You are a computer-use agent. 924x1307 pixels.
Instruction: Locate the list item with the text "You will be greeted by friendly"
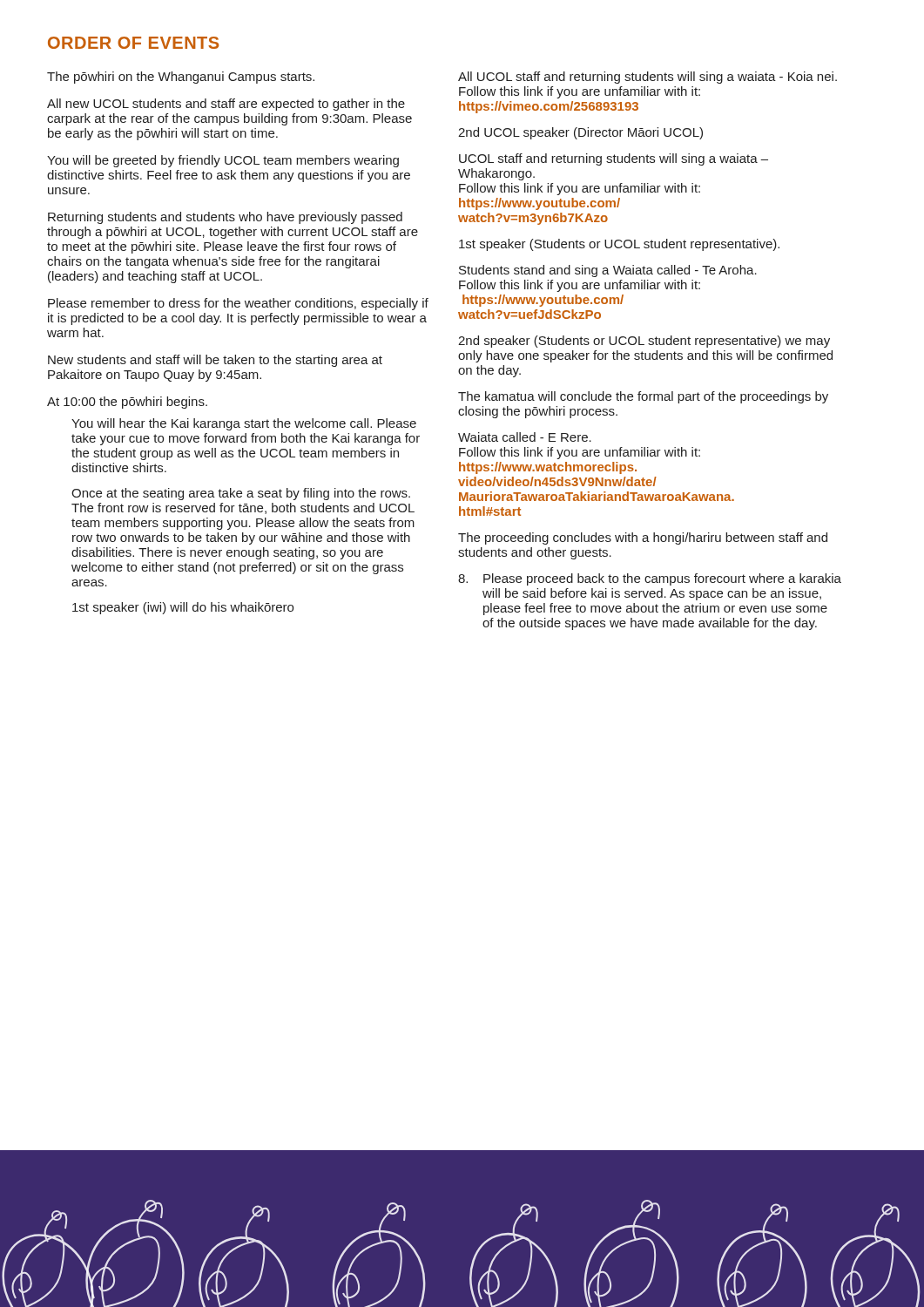(239, 175)
